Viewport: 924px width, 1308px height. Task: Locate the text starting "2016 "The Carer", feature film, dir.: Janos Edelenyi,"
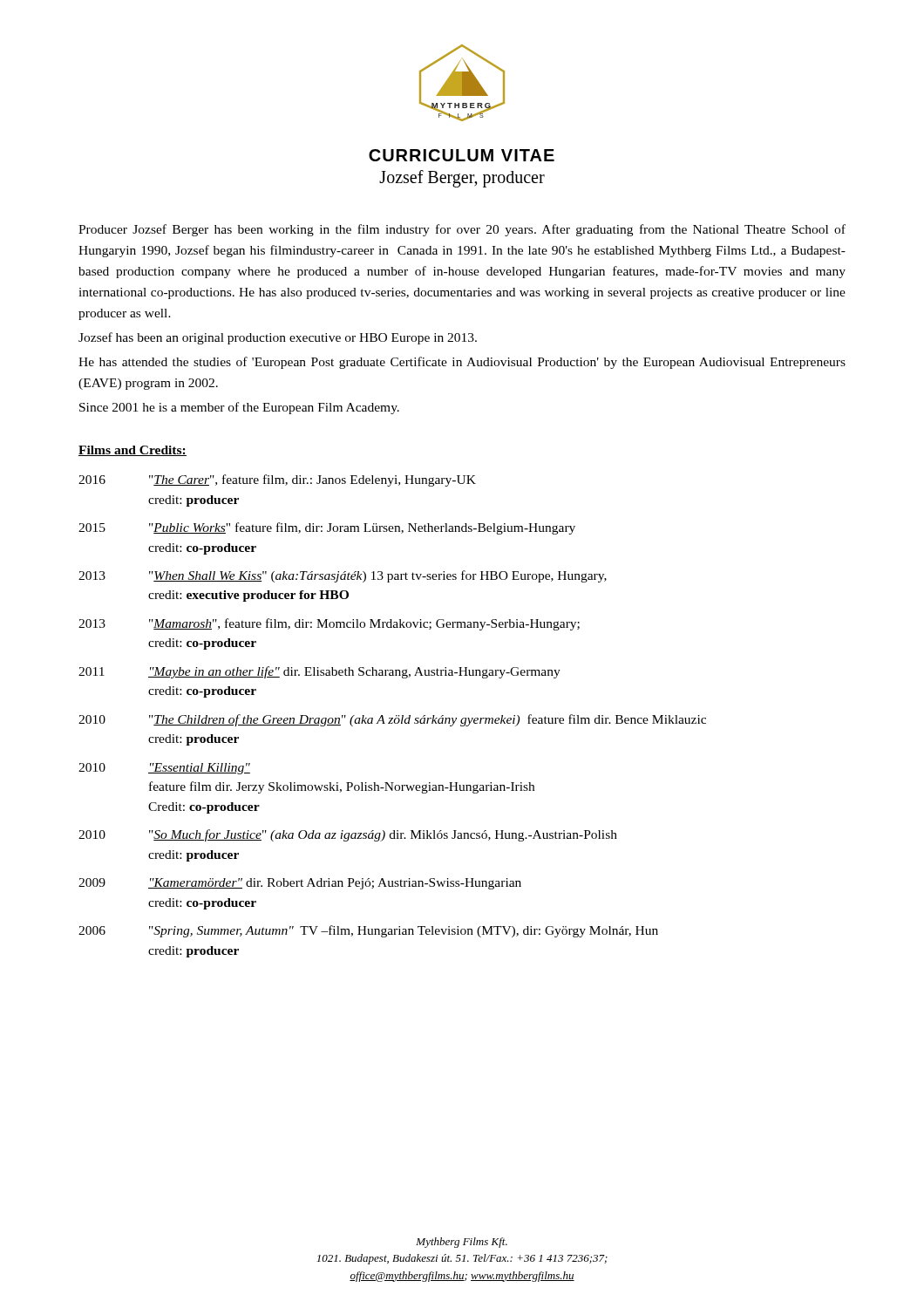coord(462,490)
